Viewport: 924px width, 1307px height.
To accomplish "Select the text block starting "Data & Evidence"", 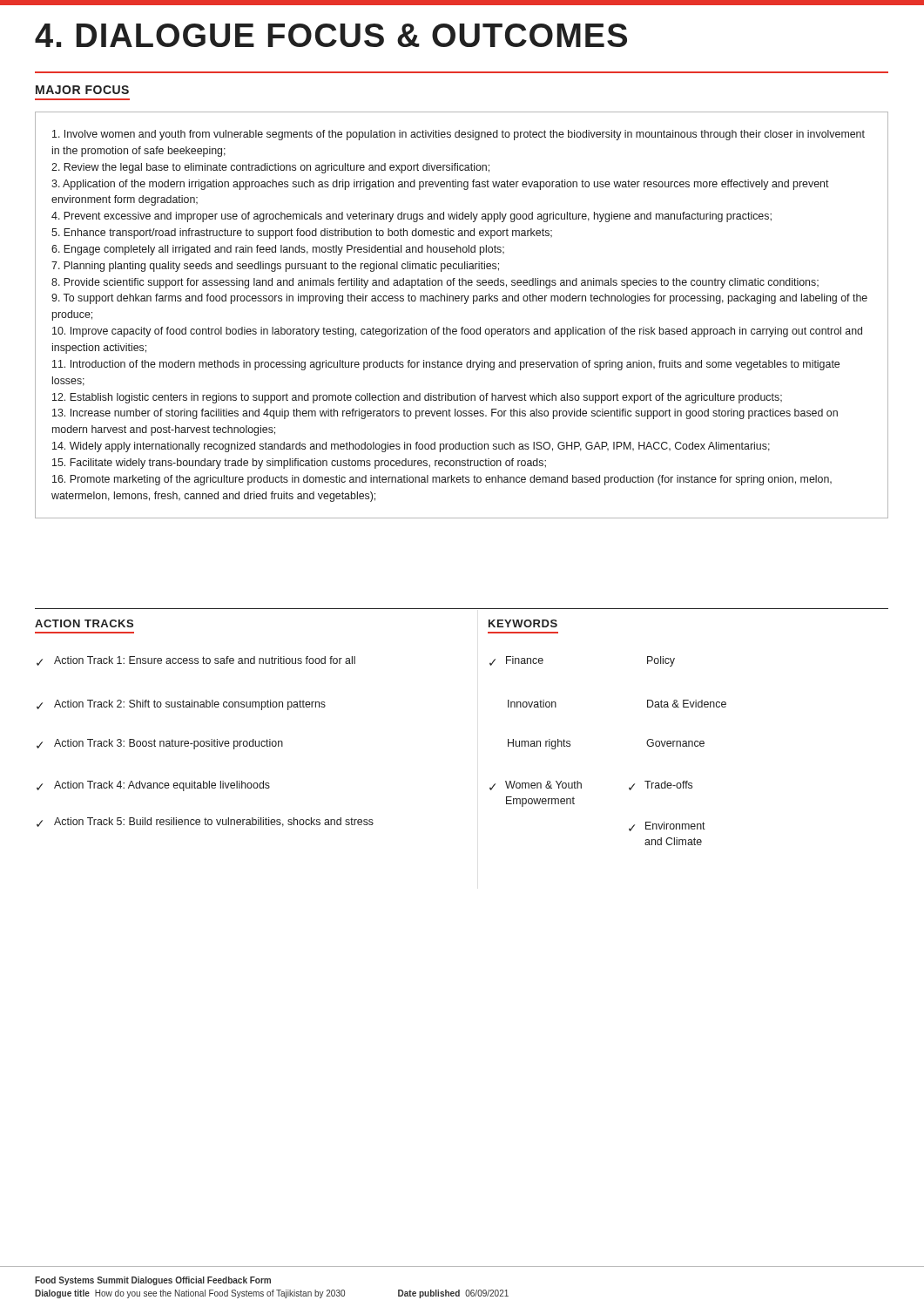I will click(x=686, y=705).
